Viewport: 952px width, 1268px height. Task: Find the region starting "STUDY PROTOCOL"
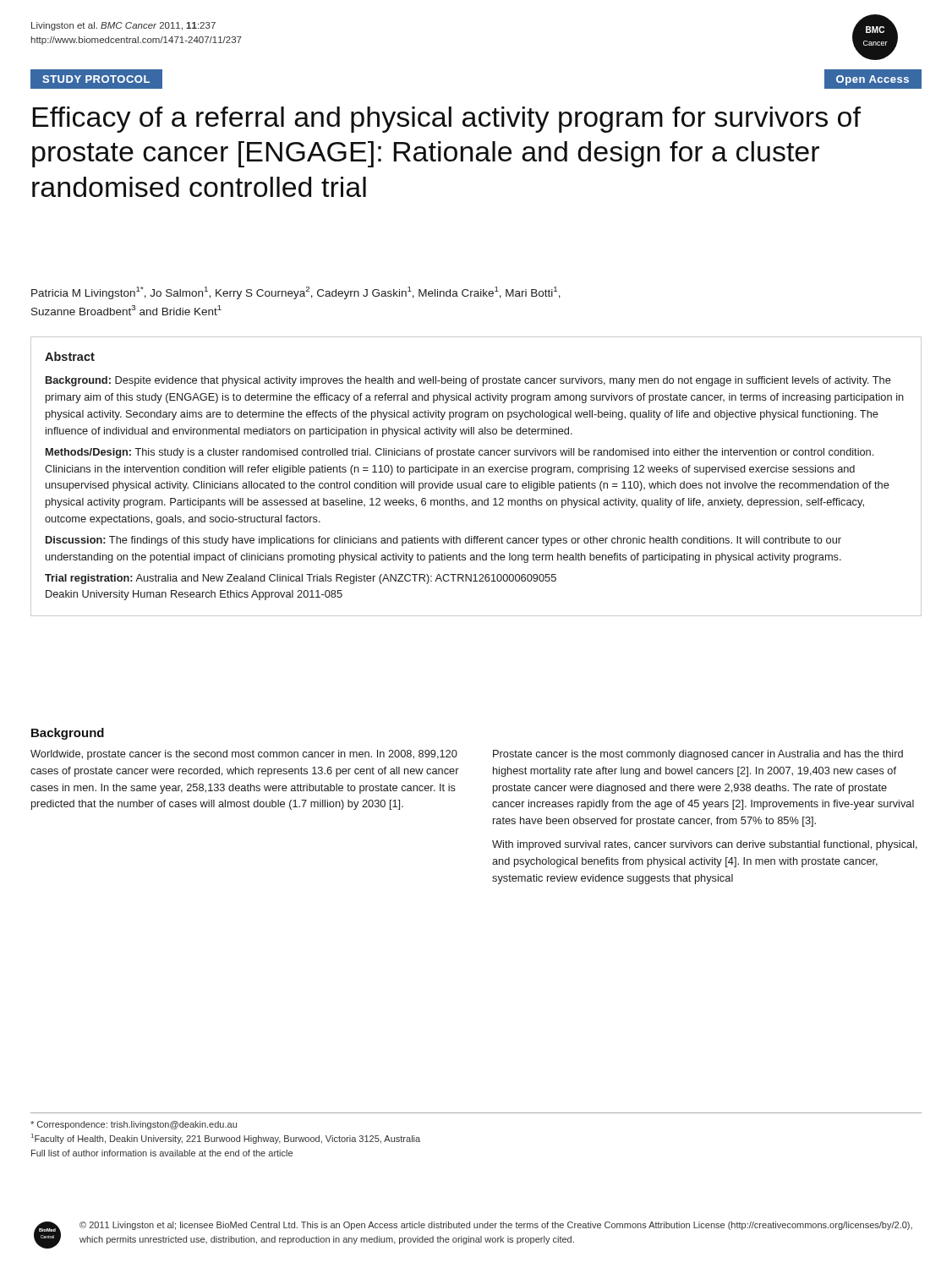[96, 79]
